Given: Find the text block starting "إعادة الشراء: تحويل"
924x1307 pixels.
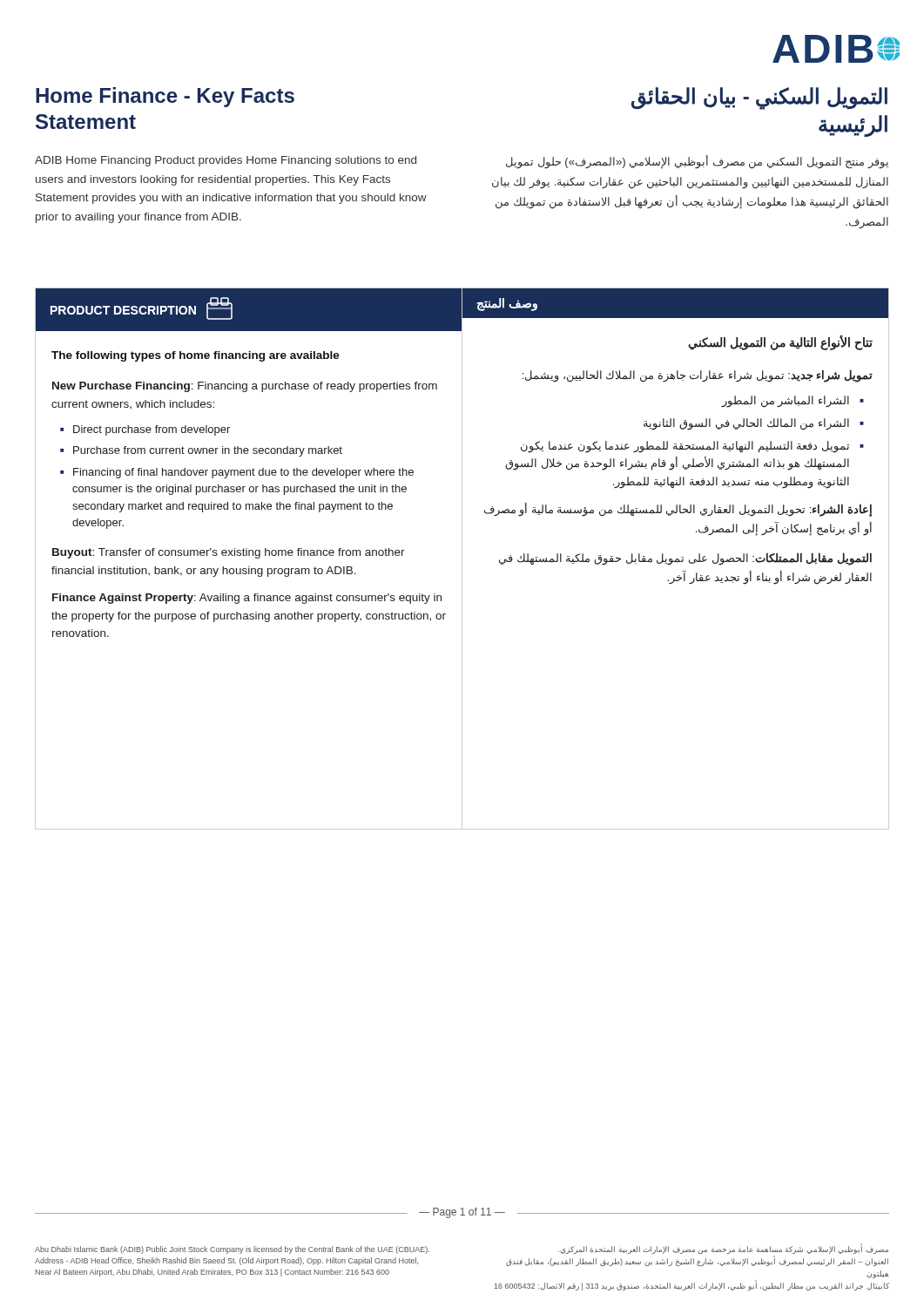Looking at the screenshot, I should [678, 519].
